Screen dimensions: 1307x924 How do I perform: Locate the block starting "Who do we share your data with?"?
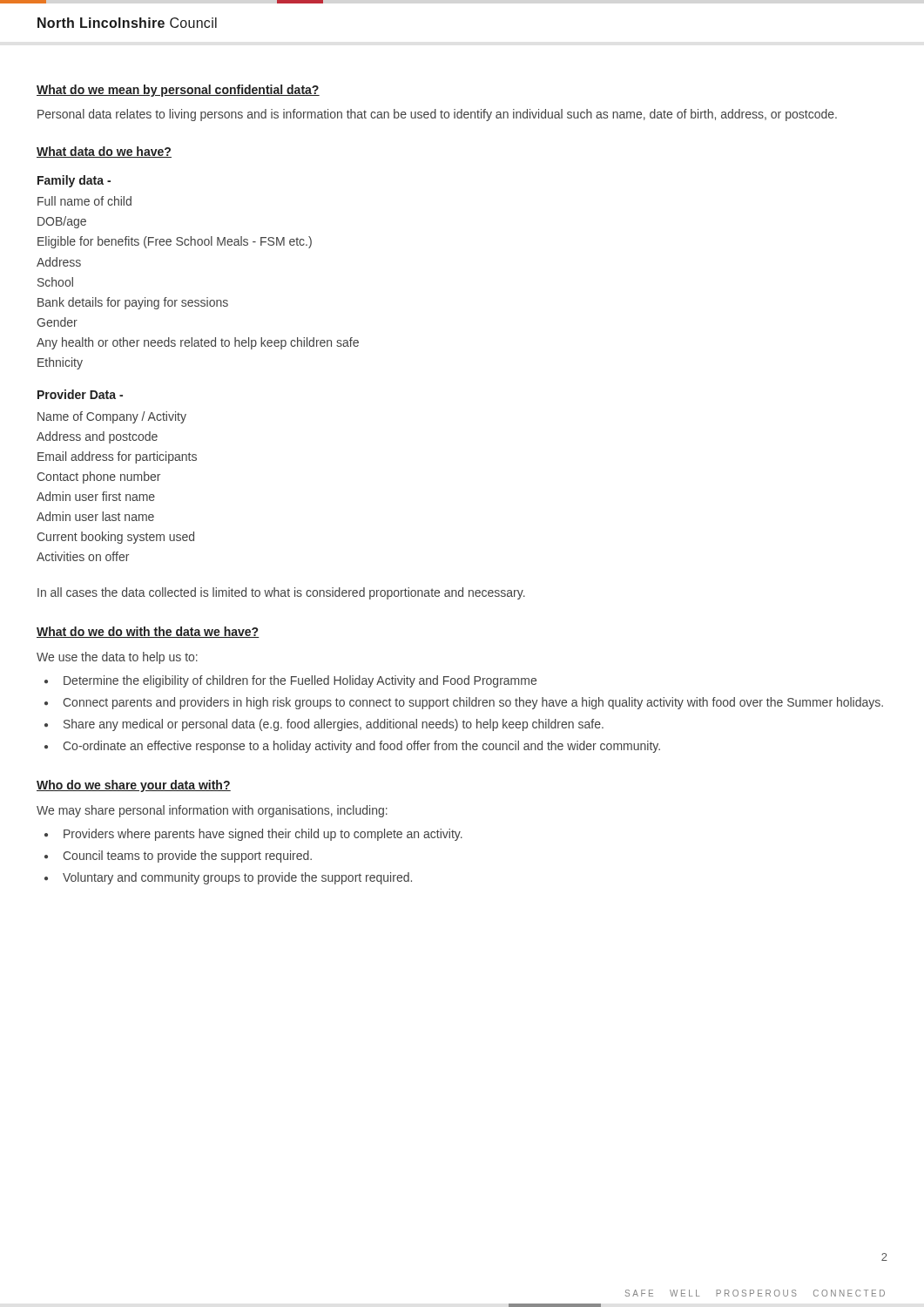point(134,786)
